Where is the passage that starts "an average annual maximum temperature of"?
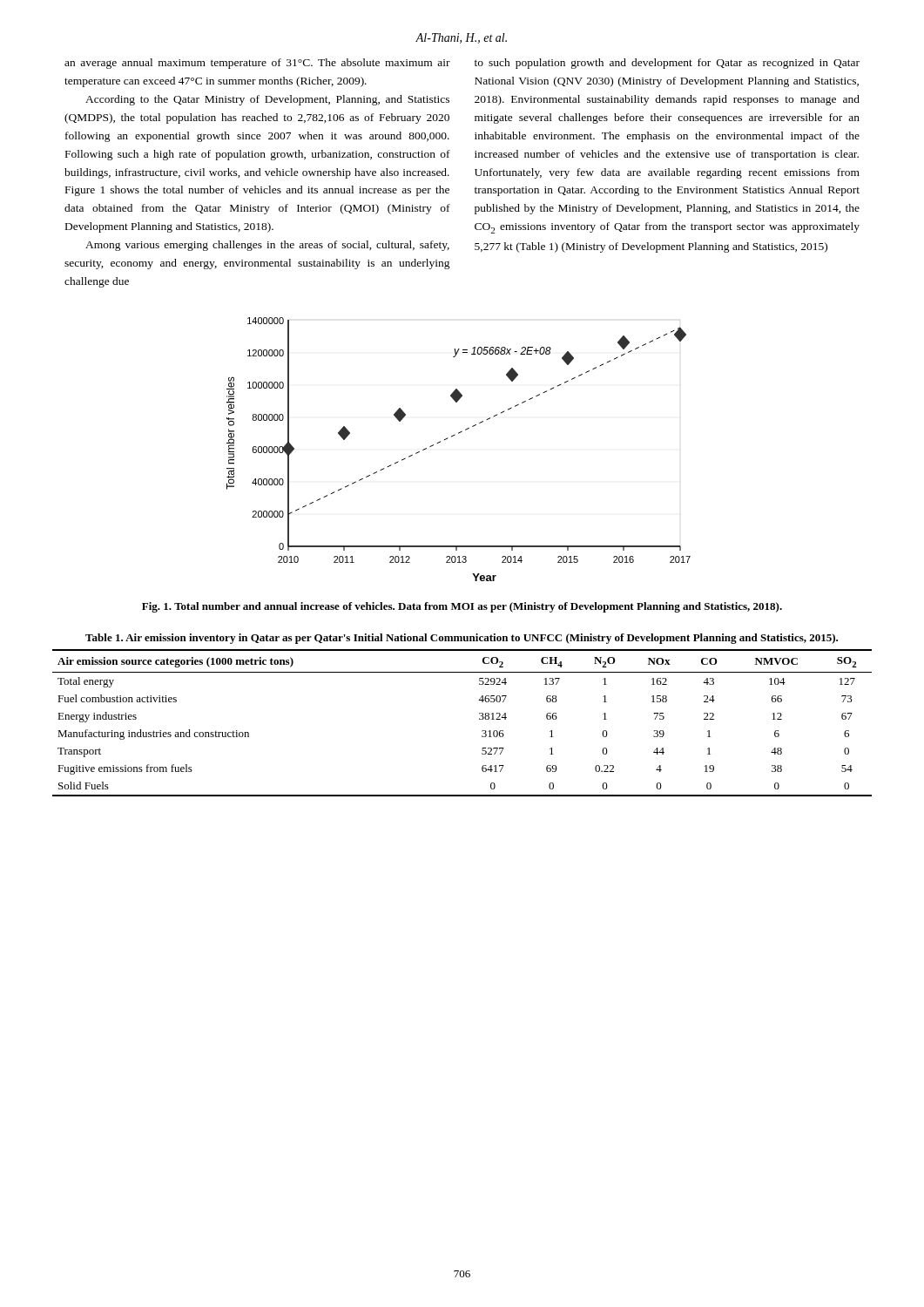 click(x=257, y=173)
